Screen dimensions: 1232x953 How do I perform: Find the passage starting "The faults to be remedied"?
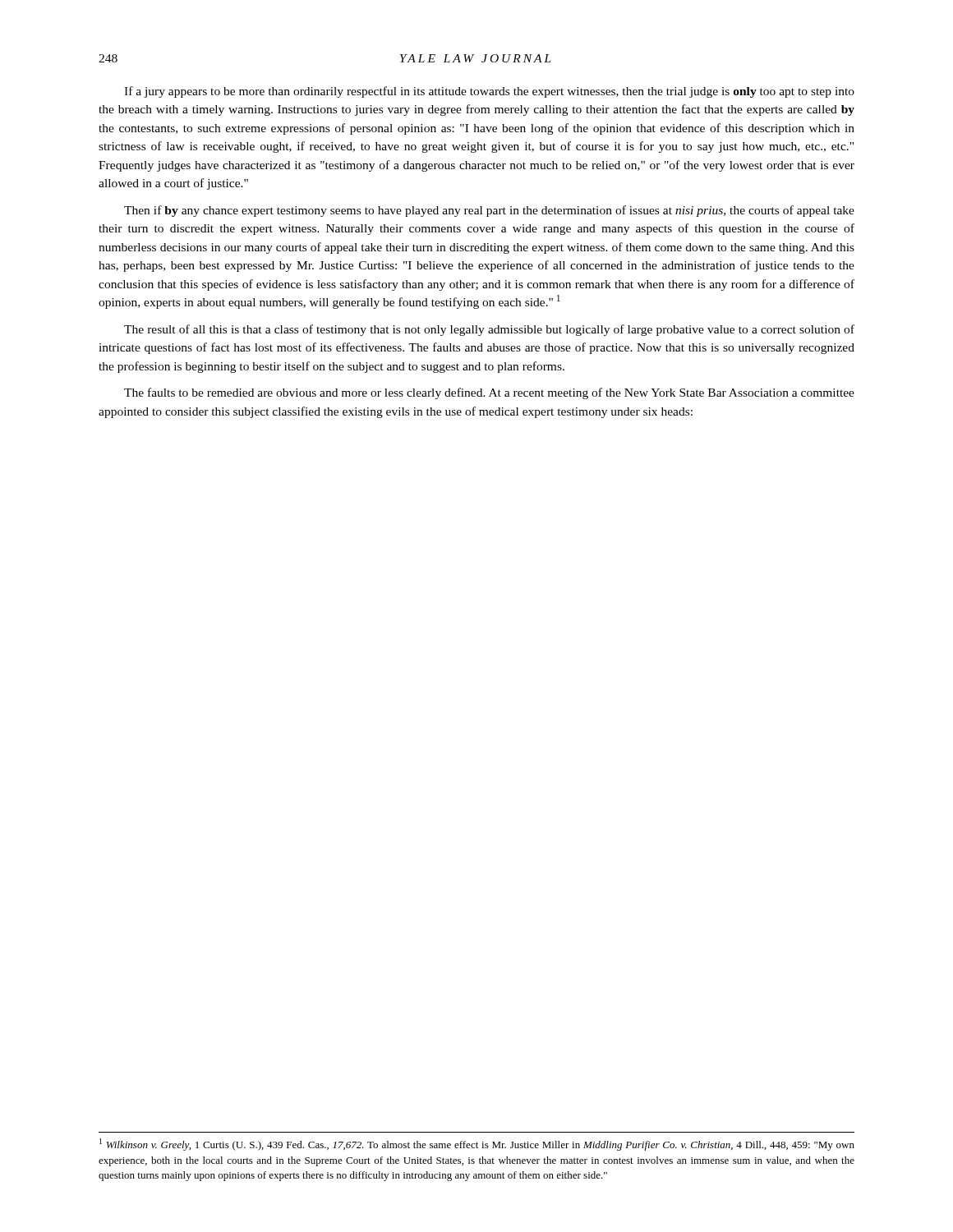pyautogui.click(x=476, y=402)
